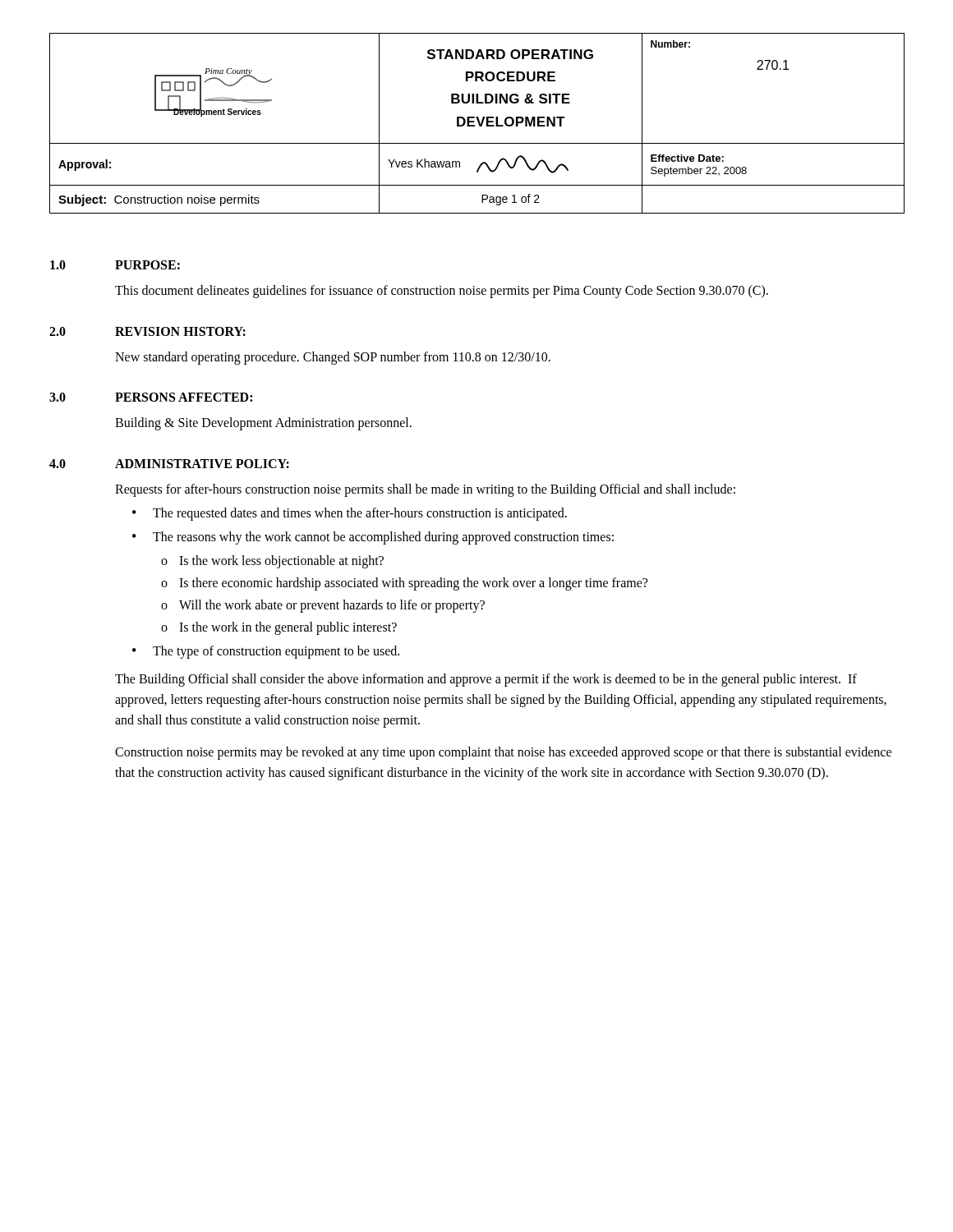Click on the list item containing "• The requested dates and times"
Viewport: 953px width, 1232px height.
[350, 514]
